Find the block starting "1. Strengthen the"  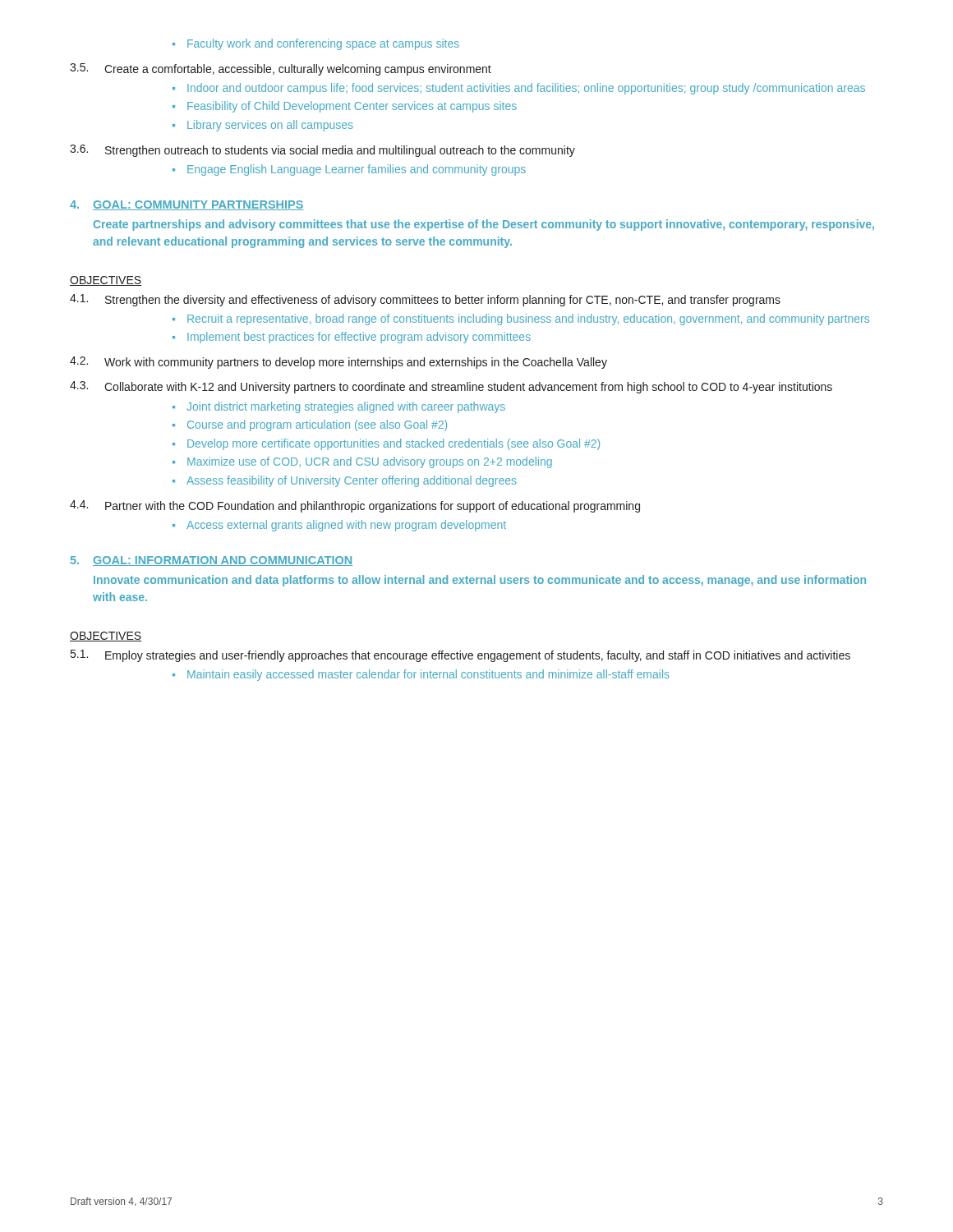tap(476, 319)
